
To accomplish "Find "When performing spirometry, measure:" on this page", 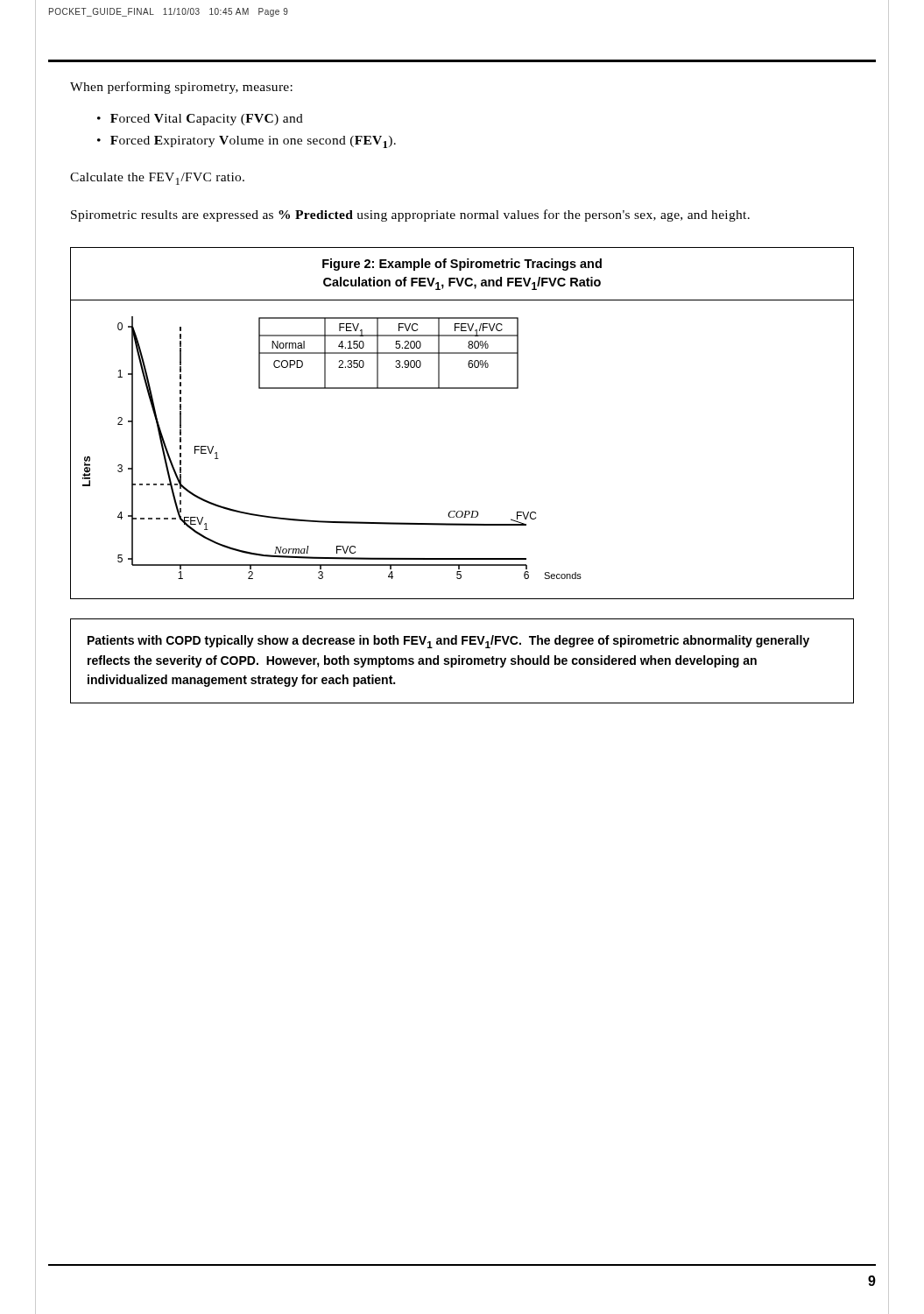I will pyautogui.click(x=182, y=86).
